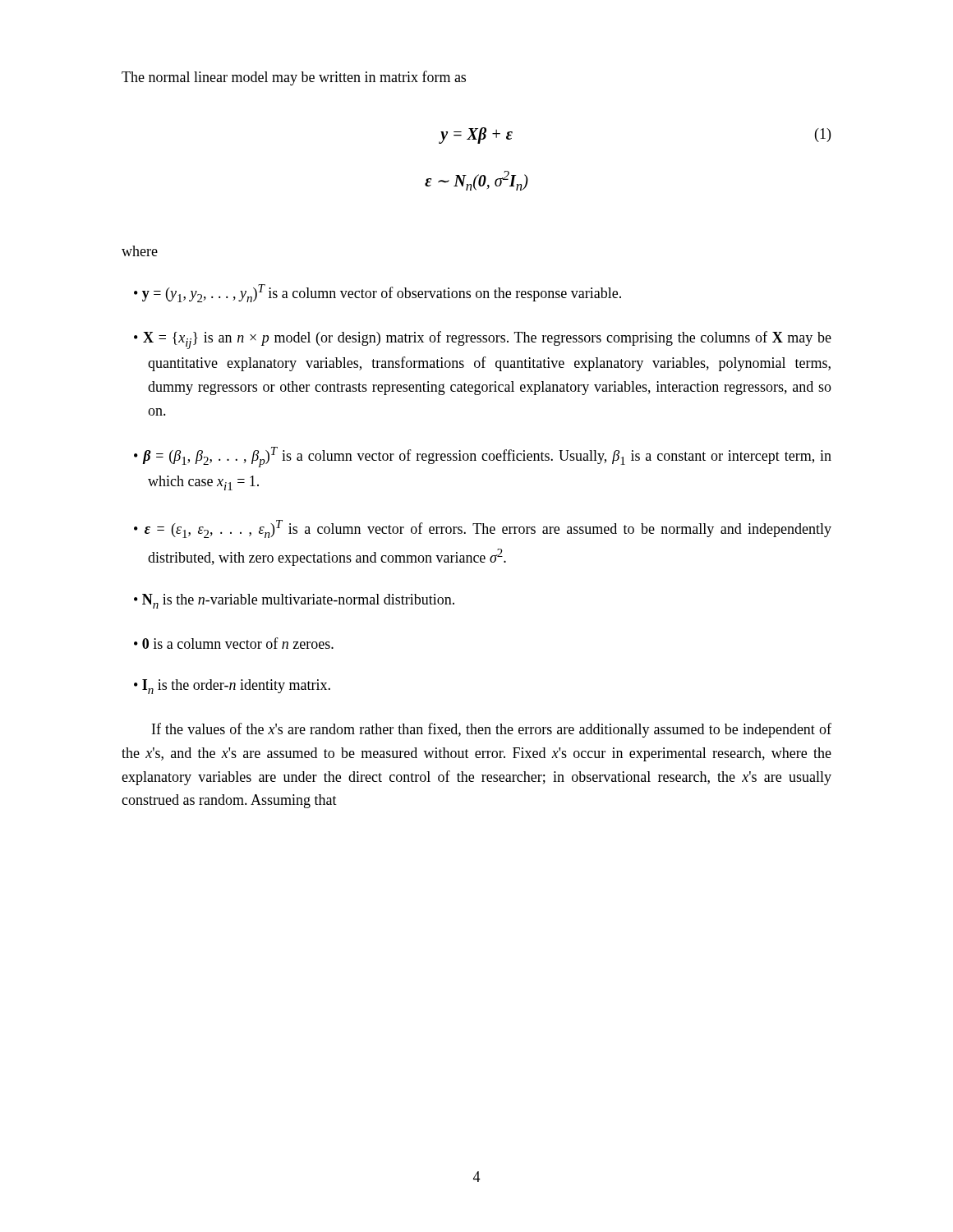Image resolution: width=953 pixels, height=1232 pixels.
Task: Select the block starting "The normal linear model may be written in"
Action: (294, 77)
